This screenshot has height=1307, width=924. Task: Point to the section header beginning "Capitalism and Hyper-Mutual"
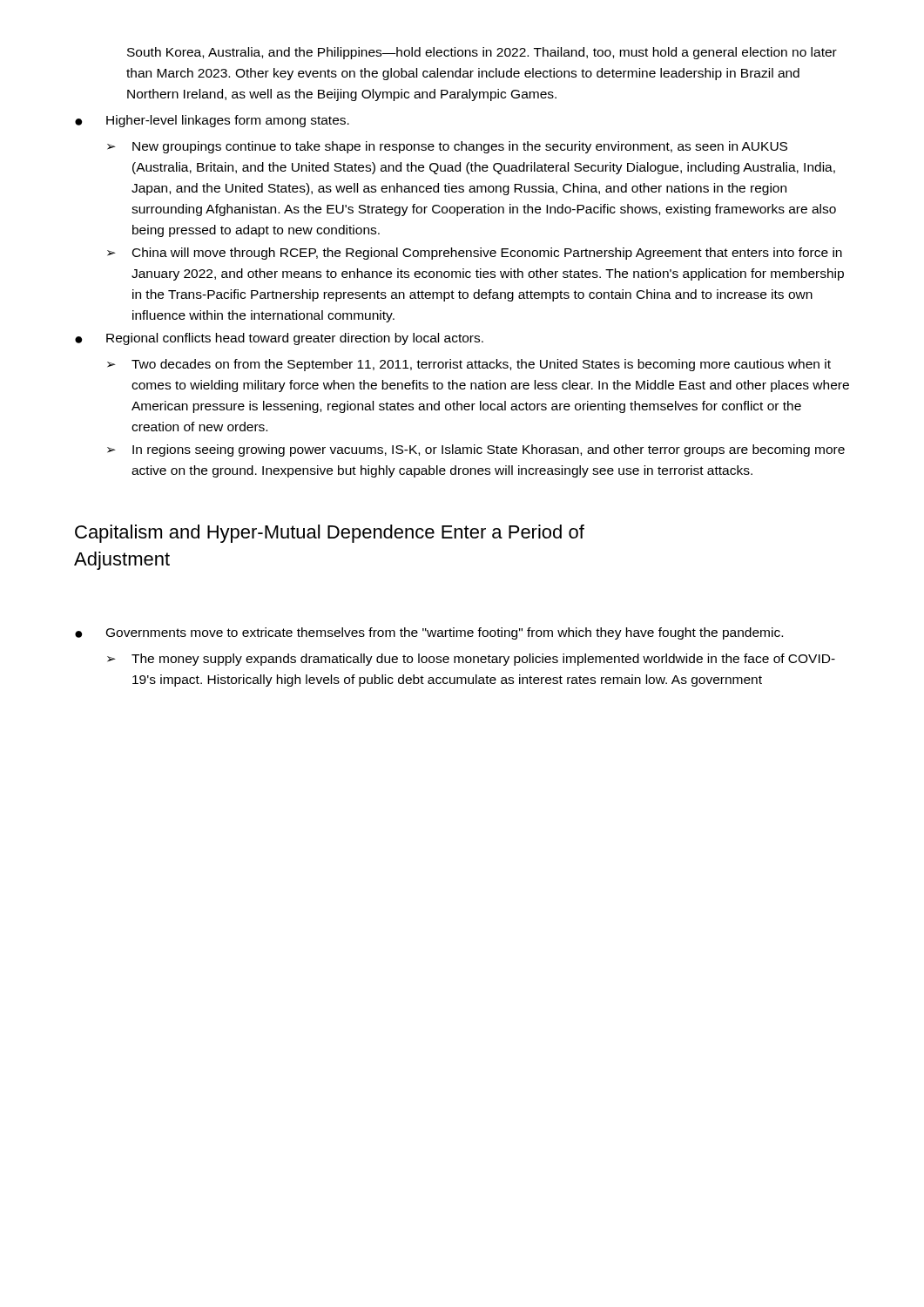329,532
